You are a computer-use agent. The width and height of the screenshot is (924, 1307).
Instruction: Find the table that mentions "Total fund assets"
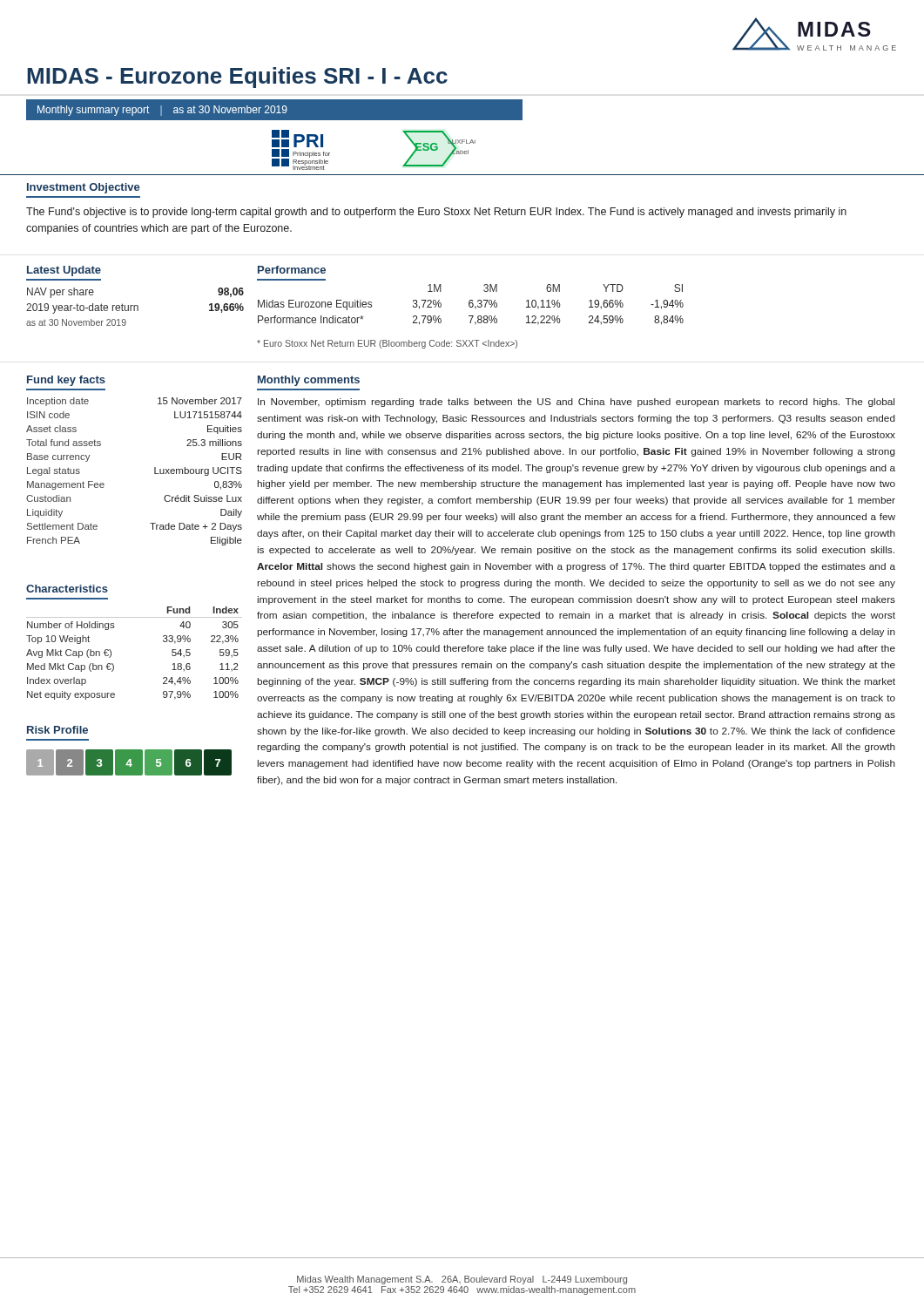[134, 471]
